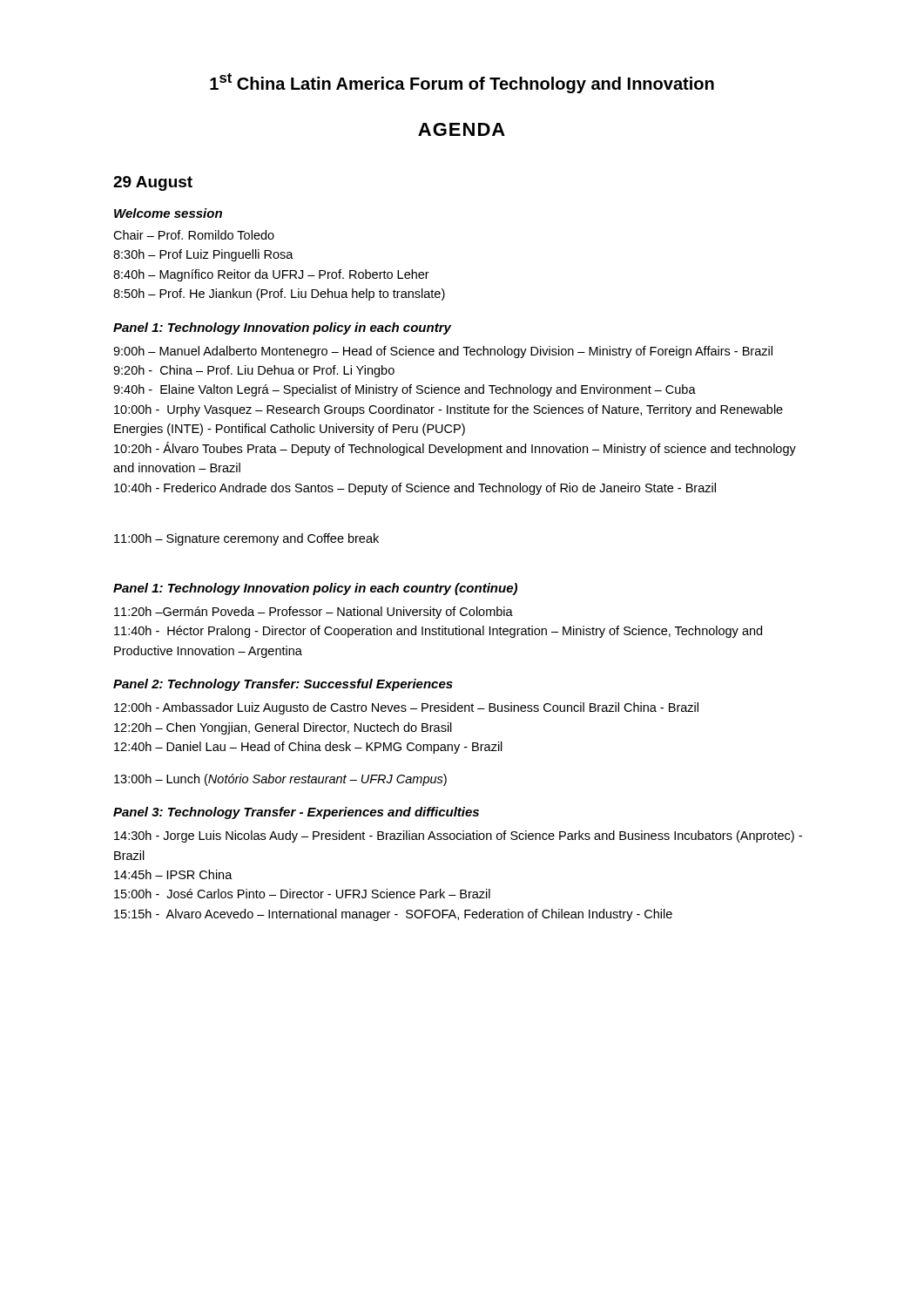The width and height of the screenshot is (924, 1307).
Task: Point to the region starting "Panel 3: Technology Transfer"
Action: [296, 812]
